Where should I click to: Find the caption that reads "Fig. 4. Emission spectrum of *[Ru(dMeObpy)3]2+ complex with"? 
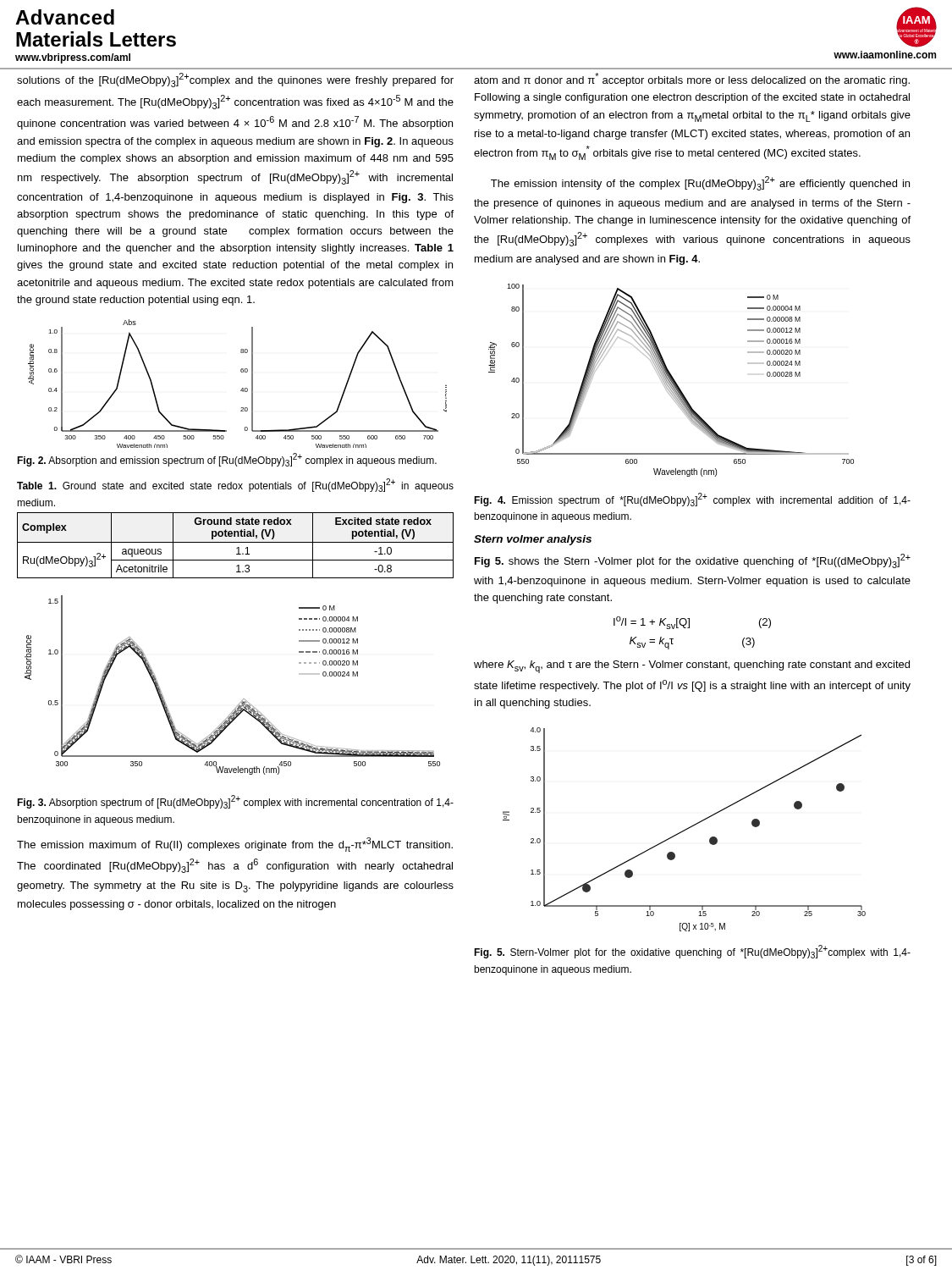[x=692, y=507]
